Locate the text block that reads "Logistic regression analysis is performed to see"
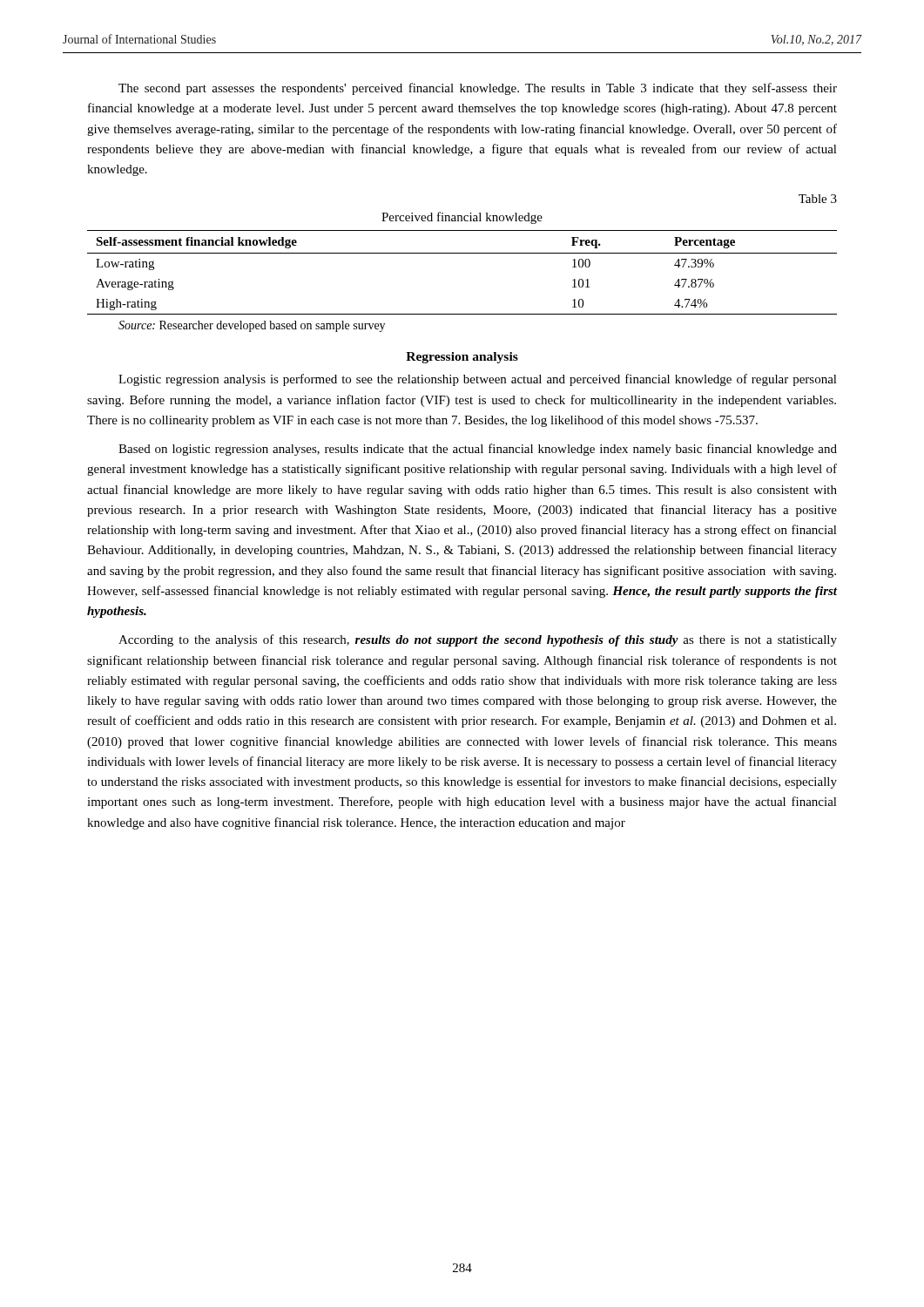This screenshot has height=1307, width=924. (462, 400)
